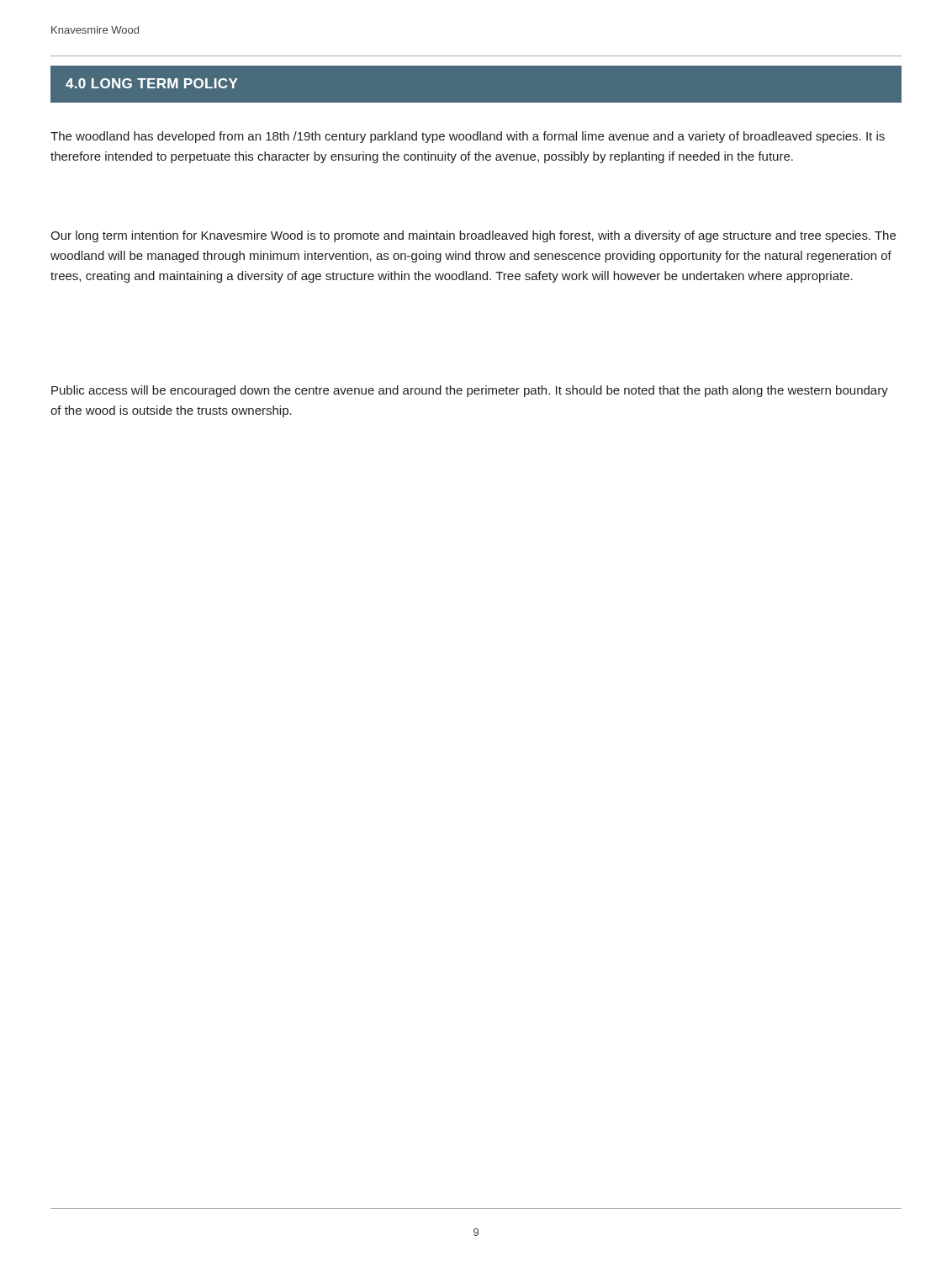Image resolution: width=952 pixels, height=1262 pixels.
Task: Click on the passage starting "4.0 LONG TERM POLICY"
Action: coord(152,84)
